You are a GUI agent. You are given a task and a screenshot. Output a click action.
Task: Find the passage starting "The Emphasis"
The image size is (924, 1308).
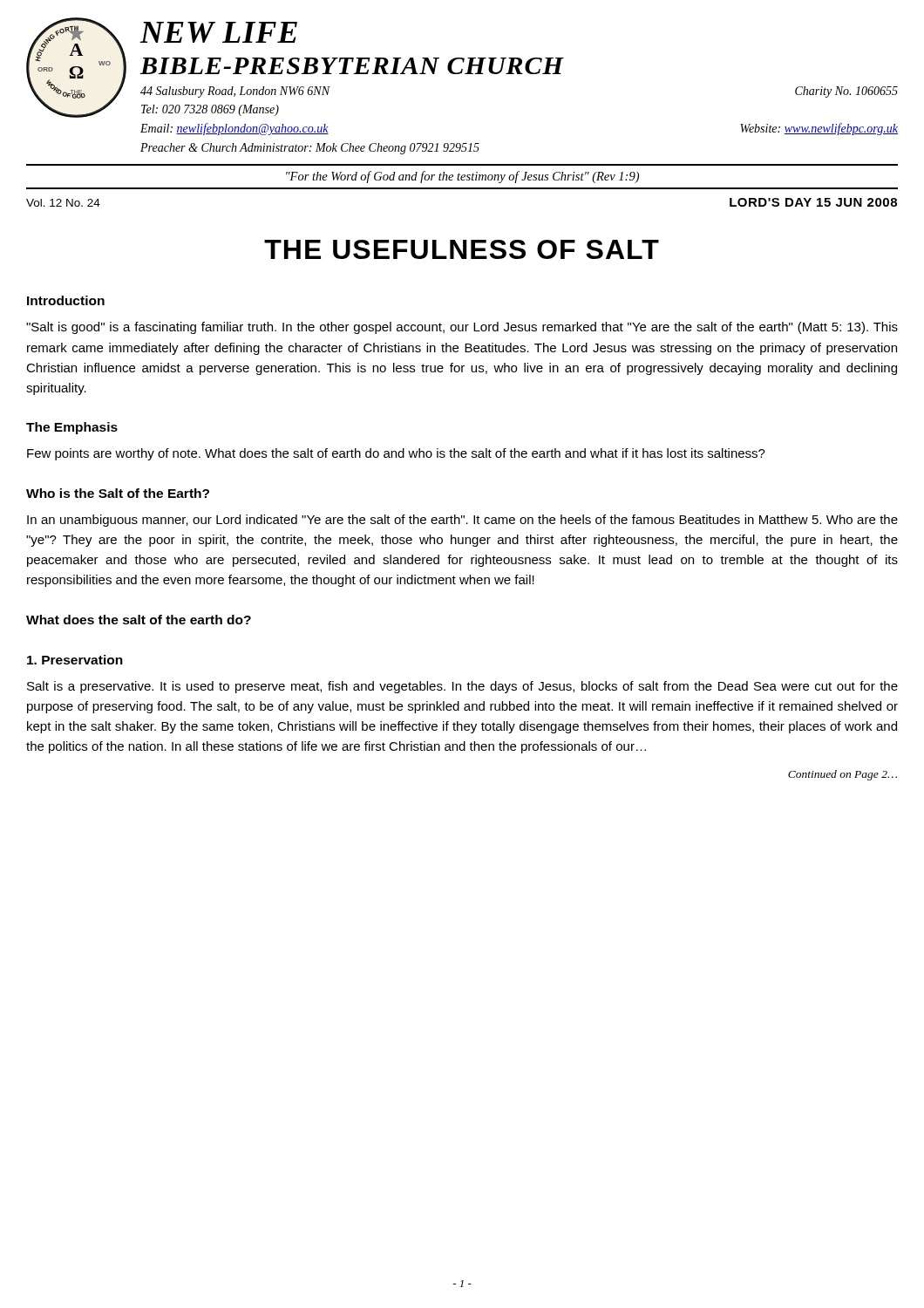coord(72,427)
